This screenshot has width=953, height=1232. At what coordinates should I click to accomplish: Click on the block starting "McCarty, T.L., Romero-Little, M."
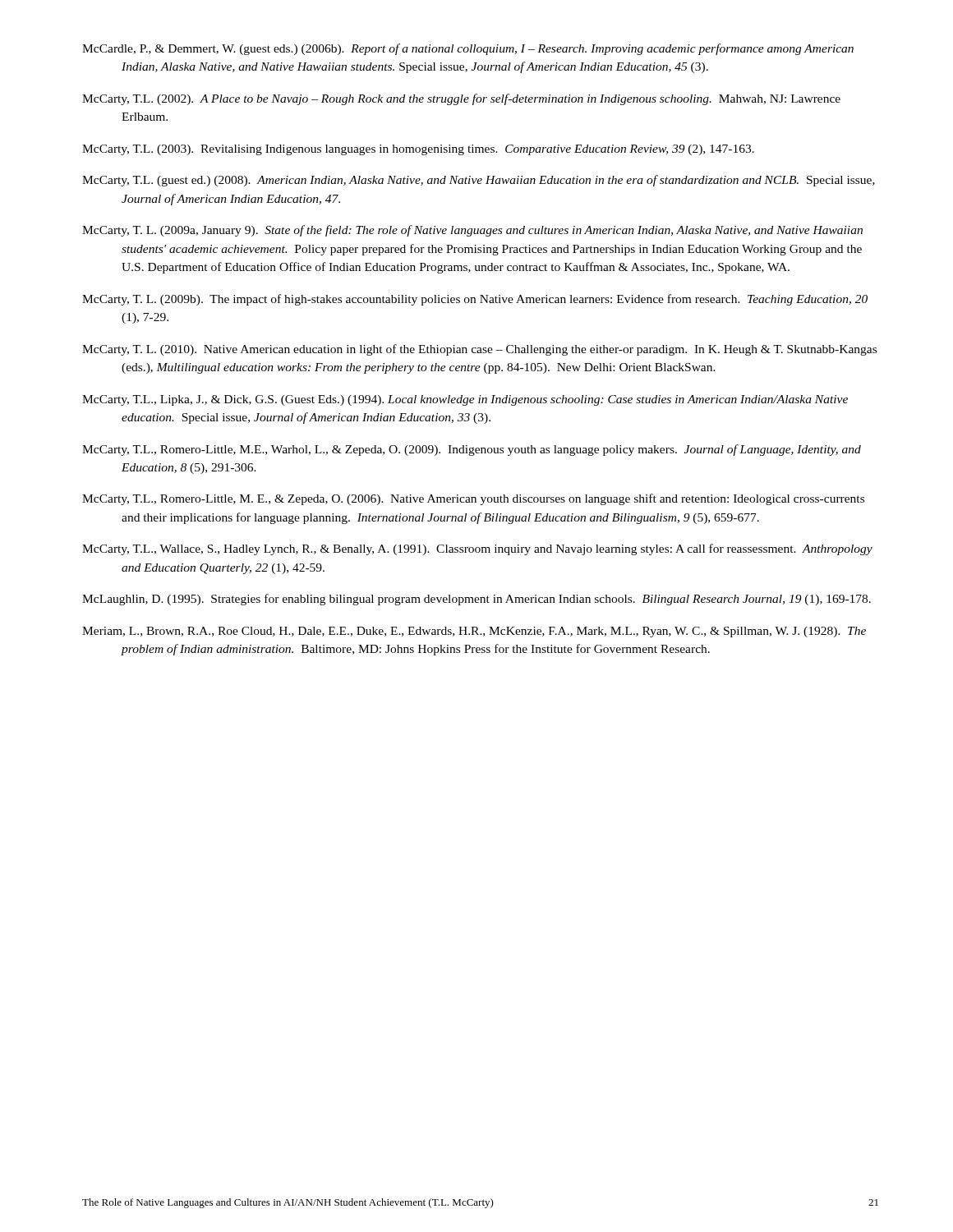(473, 508)
